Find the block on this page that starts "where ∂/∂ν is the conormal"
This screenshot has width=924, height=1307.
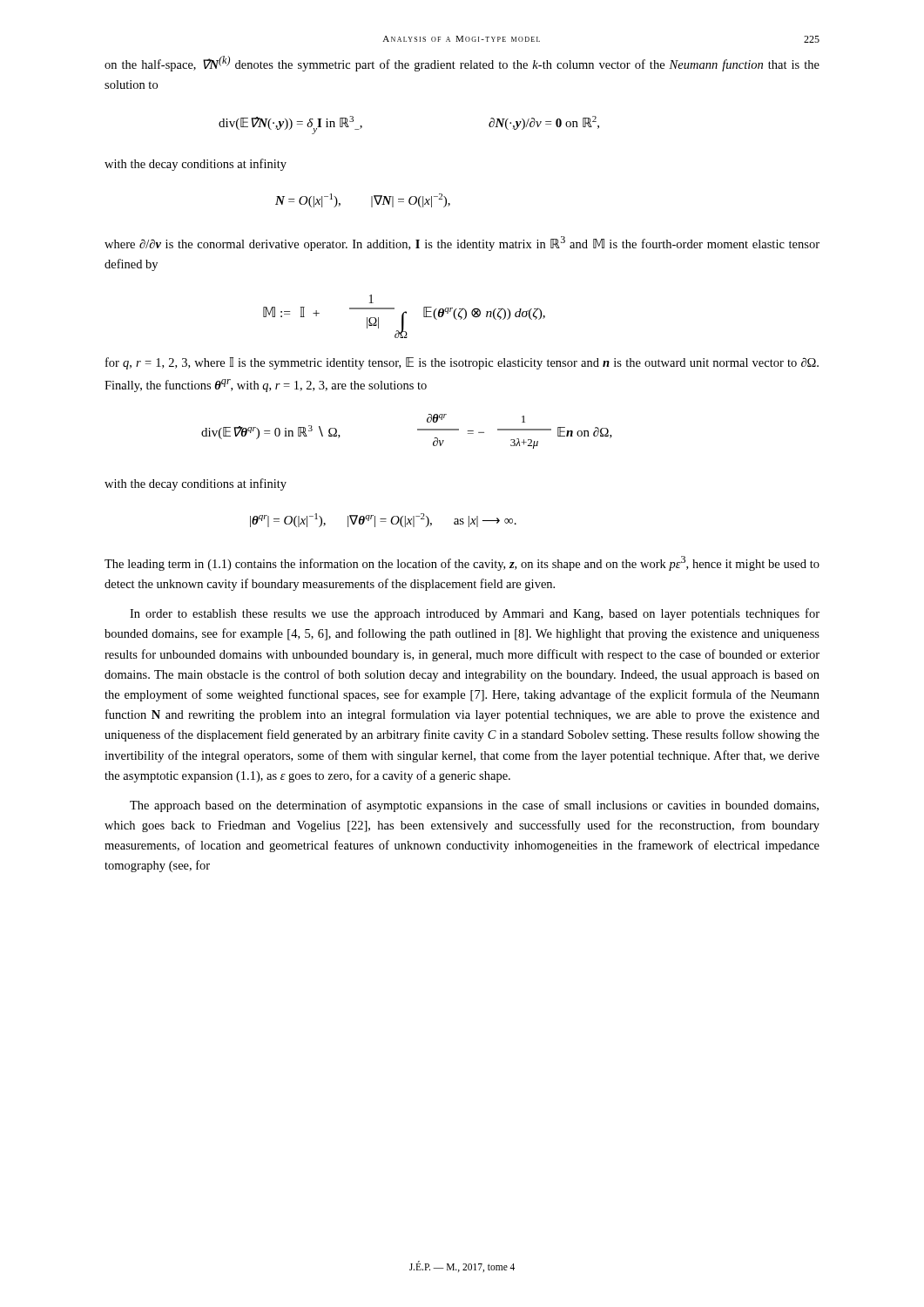[x=462, y=253]
